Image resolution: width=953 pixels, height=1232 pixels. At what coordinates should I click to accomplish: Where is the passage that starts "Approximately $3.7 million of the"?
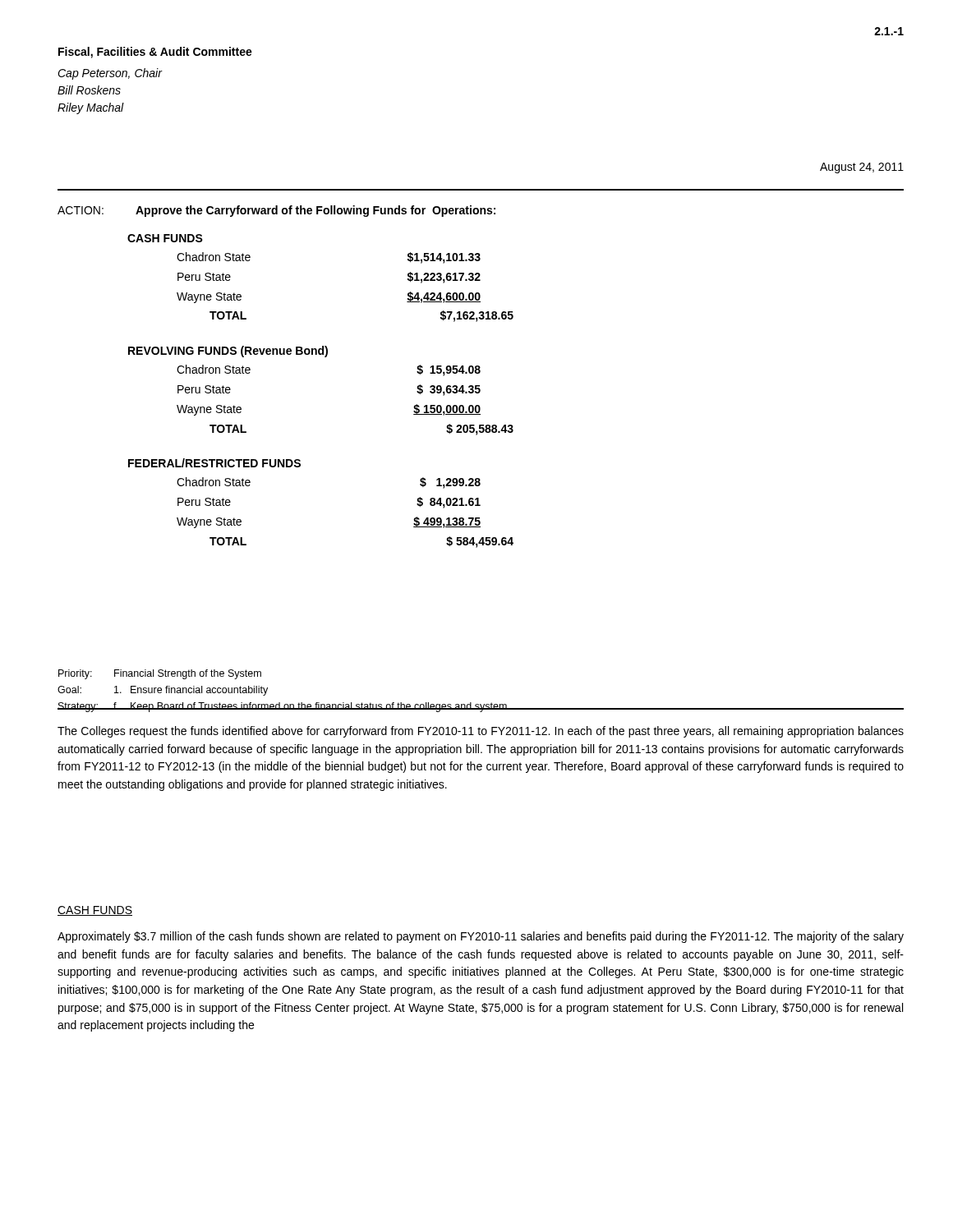point(481,981)
